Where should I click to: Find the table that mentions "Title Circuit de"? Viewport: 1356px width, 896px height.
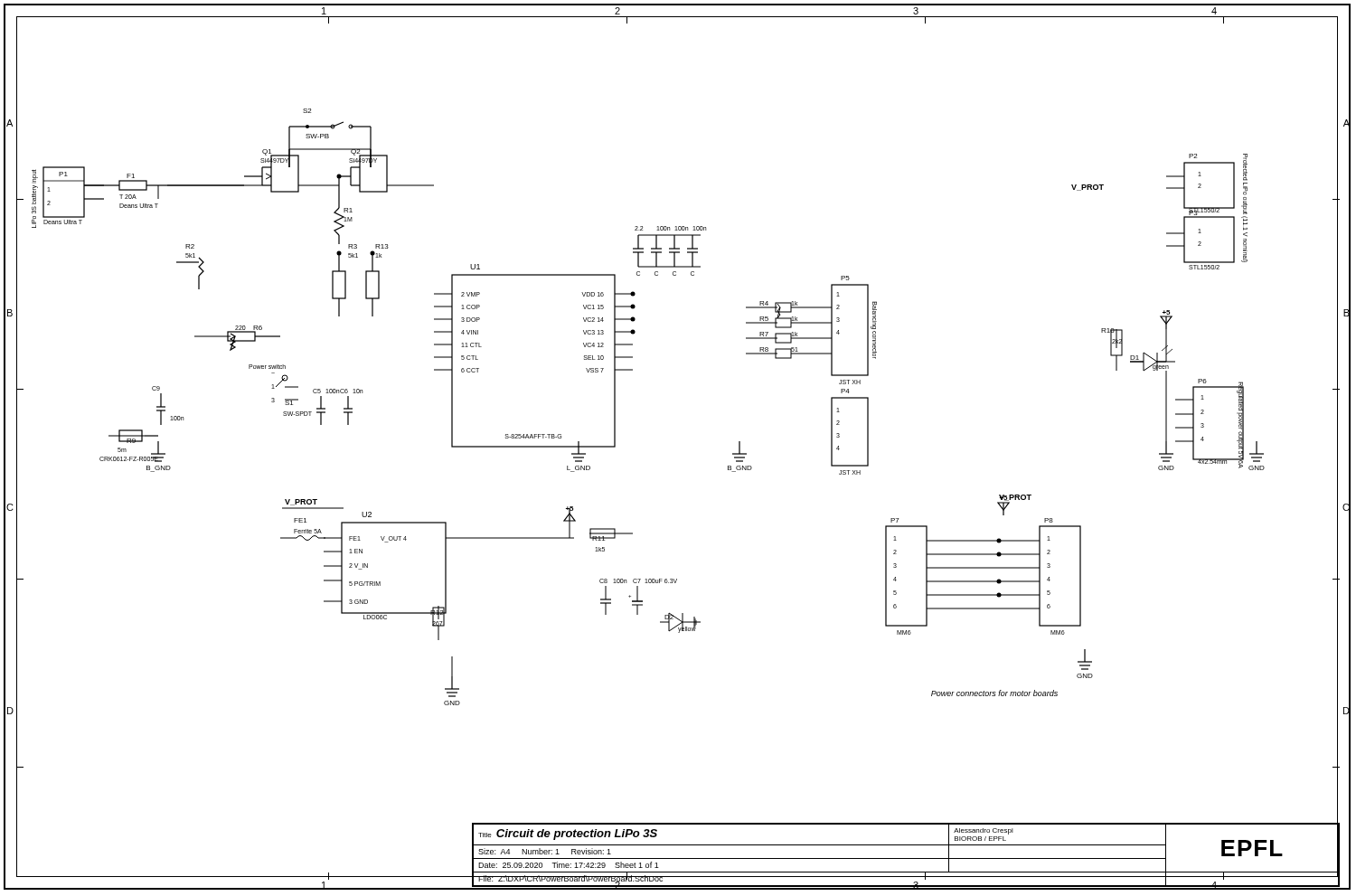tap(906, 855)
